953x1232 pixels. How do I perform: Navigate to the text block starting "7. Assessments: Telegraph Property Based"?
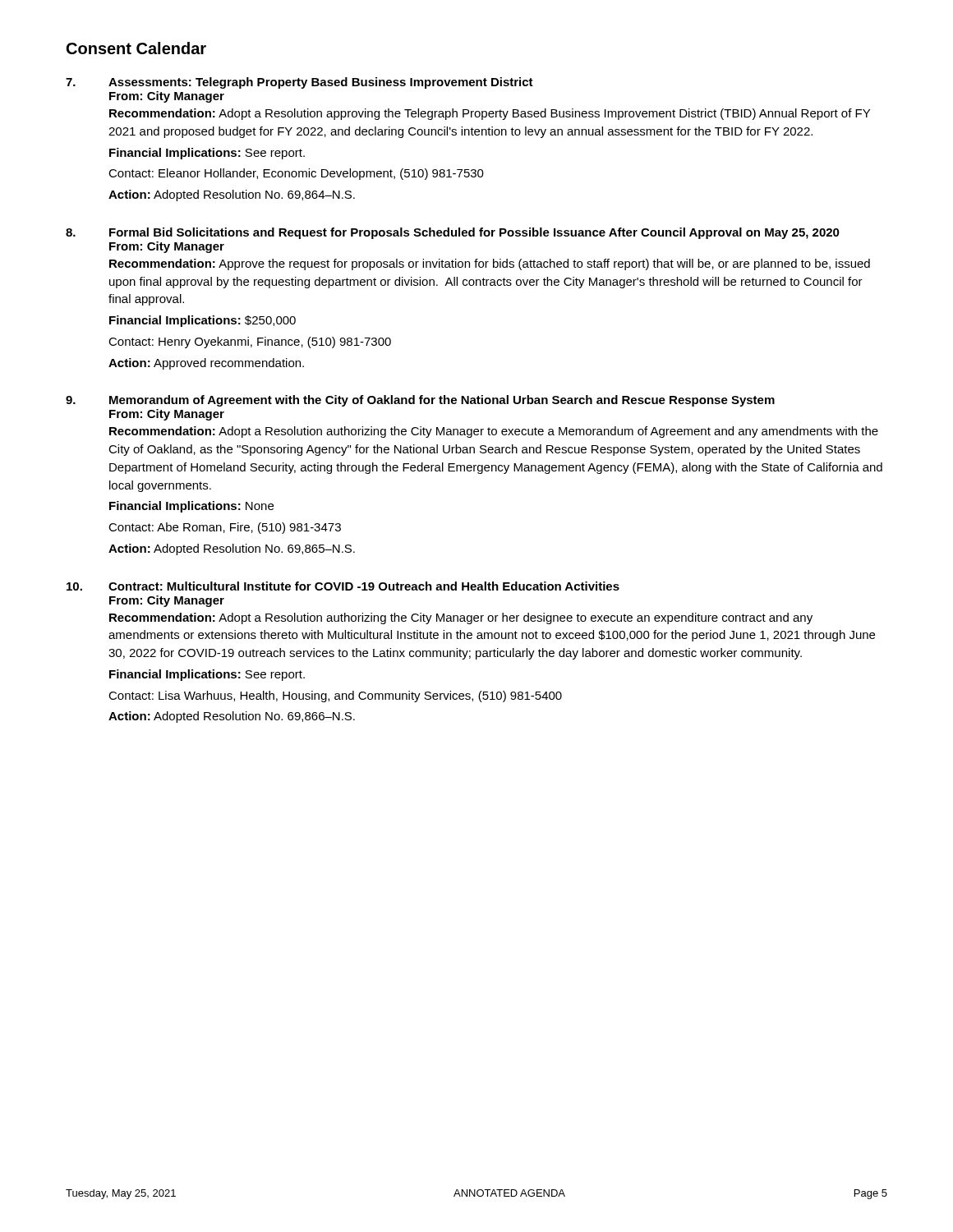[476, 141]
